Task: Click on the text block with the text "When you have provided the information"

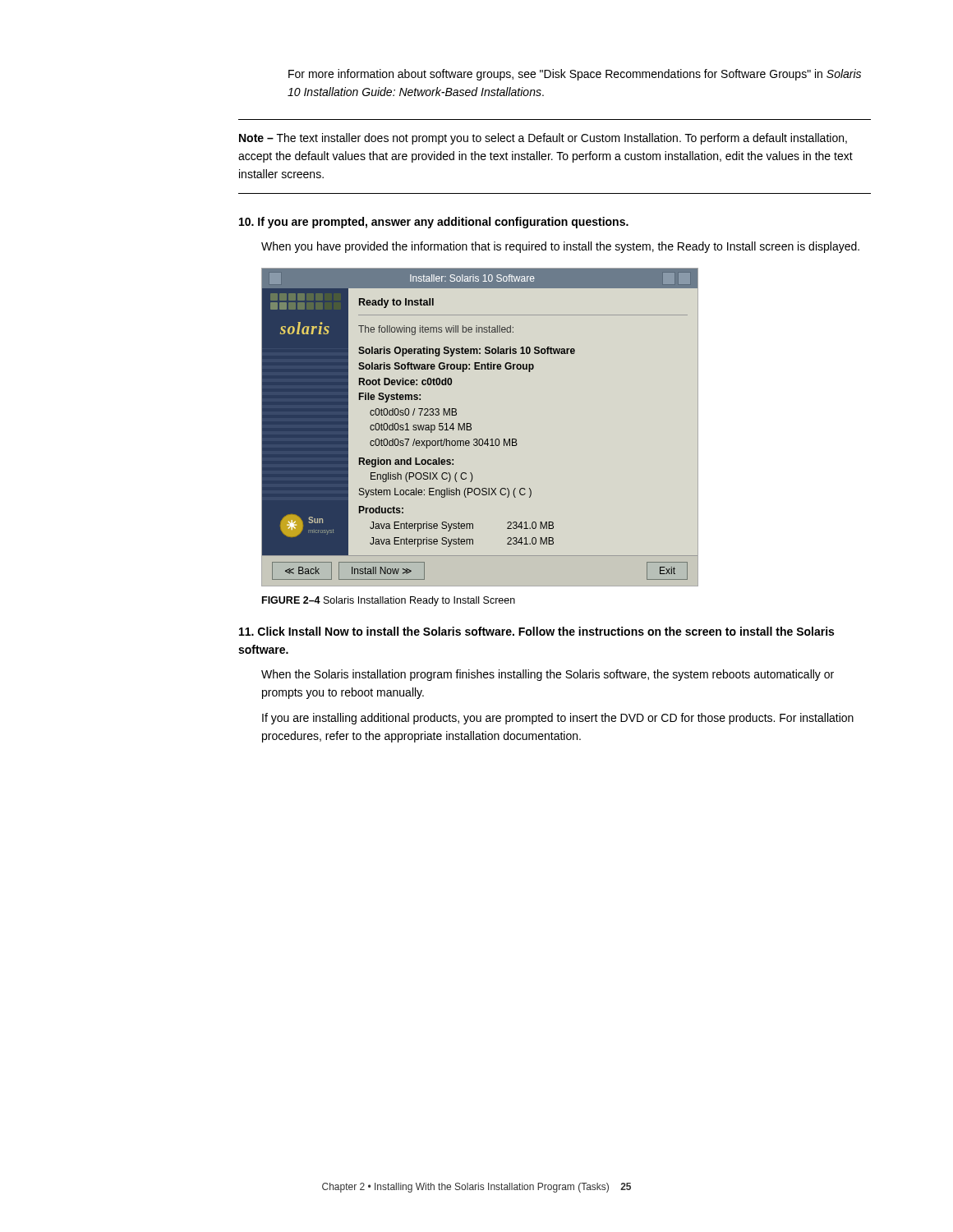Action: pyautogui.click(x=561, y=247)
